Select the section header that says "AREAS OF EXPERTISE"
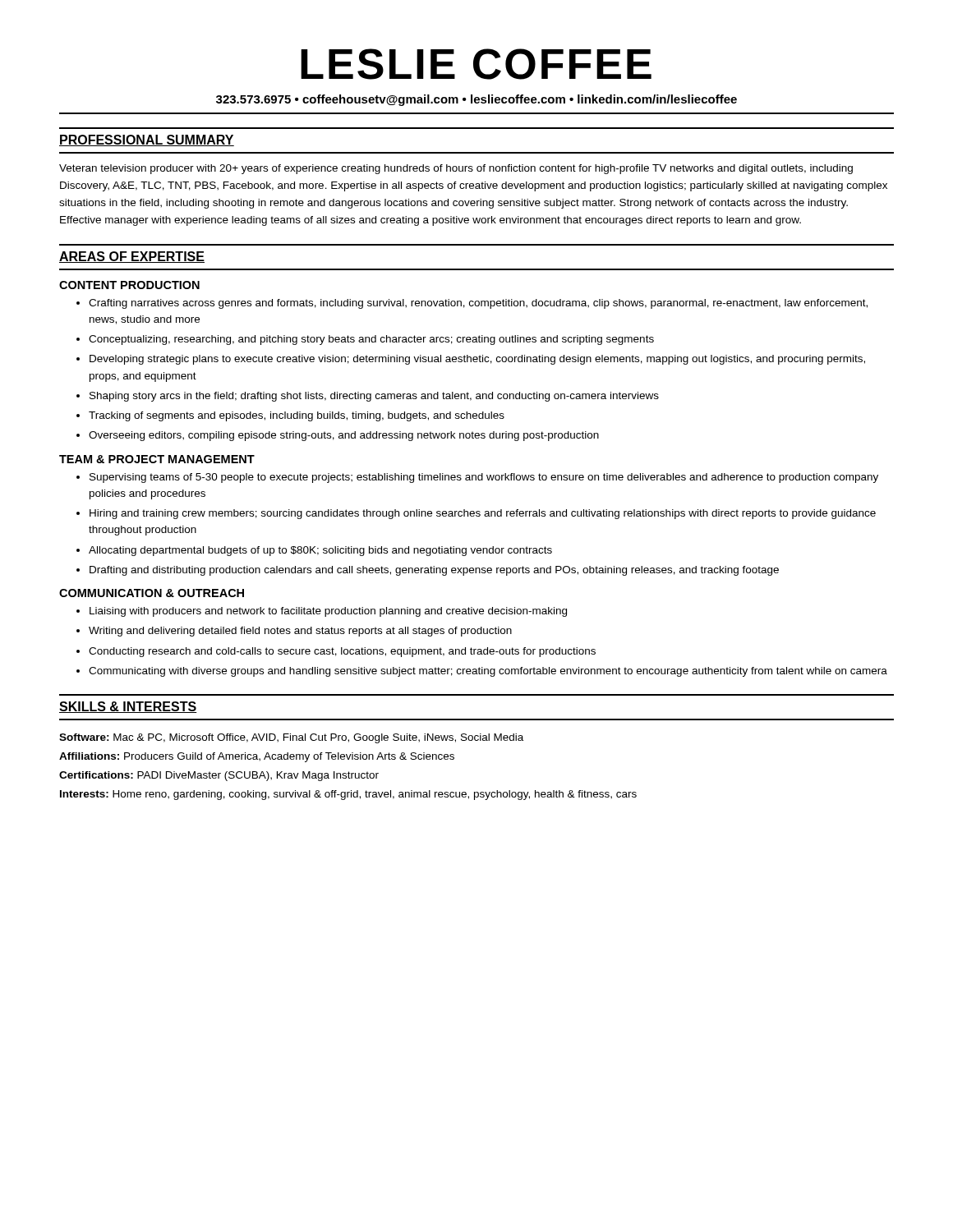Image resolution: width=953 pixels, height=1232 pixels. coord(476,257)
